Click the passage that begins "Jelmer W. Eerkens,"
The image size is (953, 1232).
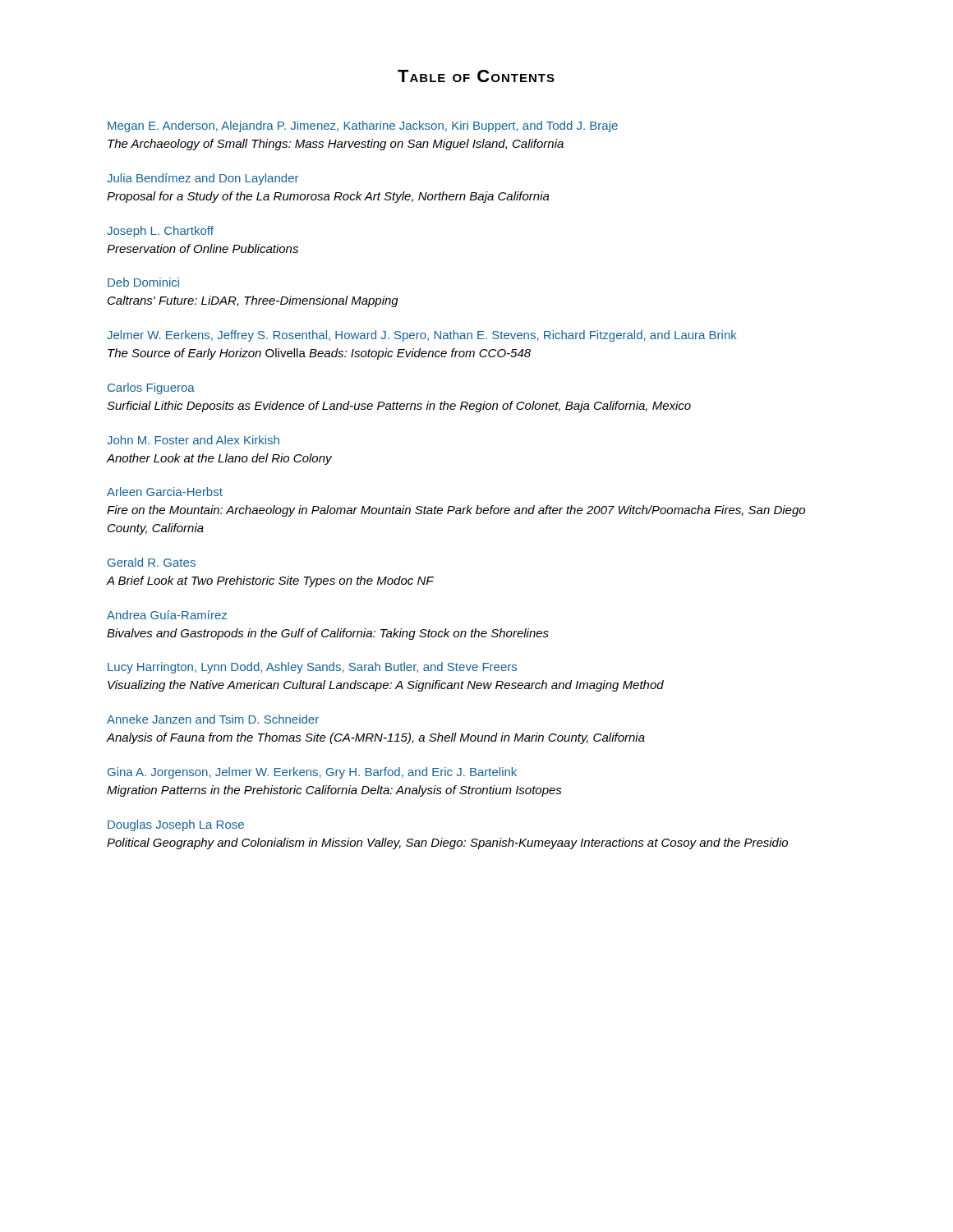(476, 345)
